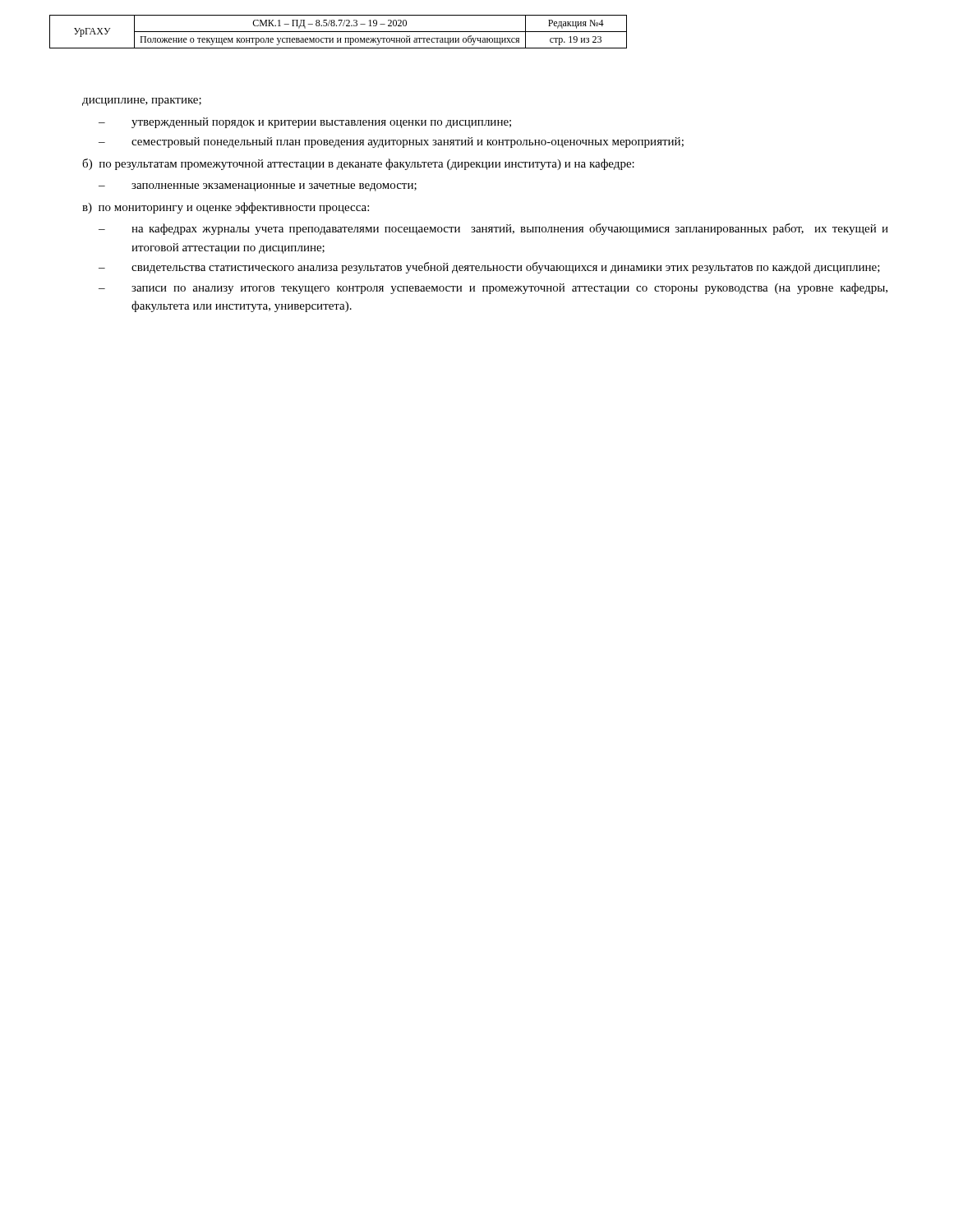Image resolution: width=954 pixels, height=1232 pixels.
Task: Locate the list item that says "–заполненные экзаменационные и зачетные ведомости;"
Action: [258, 185]
